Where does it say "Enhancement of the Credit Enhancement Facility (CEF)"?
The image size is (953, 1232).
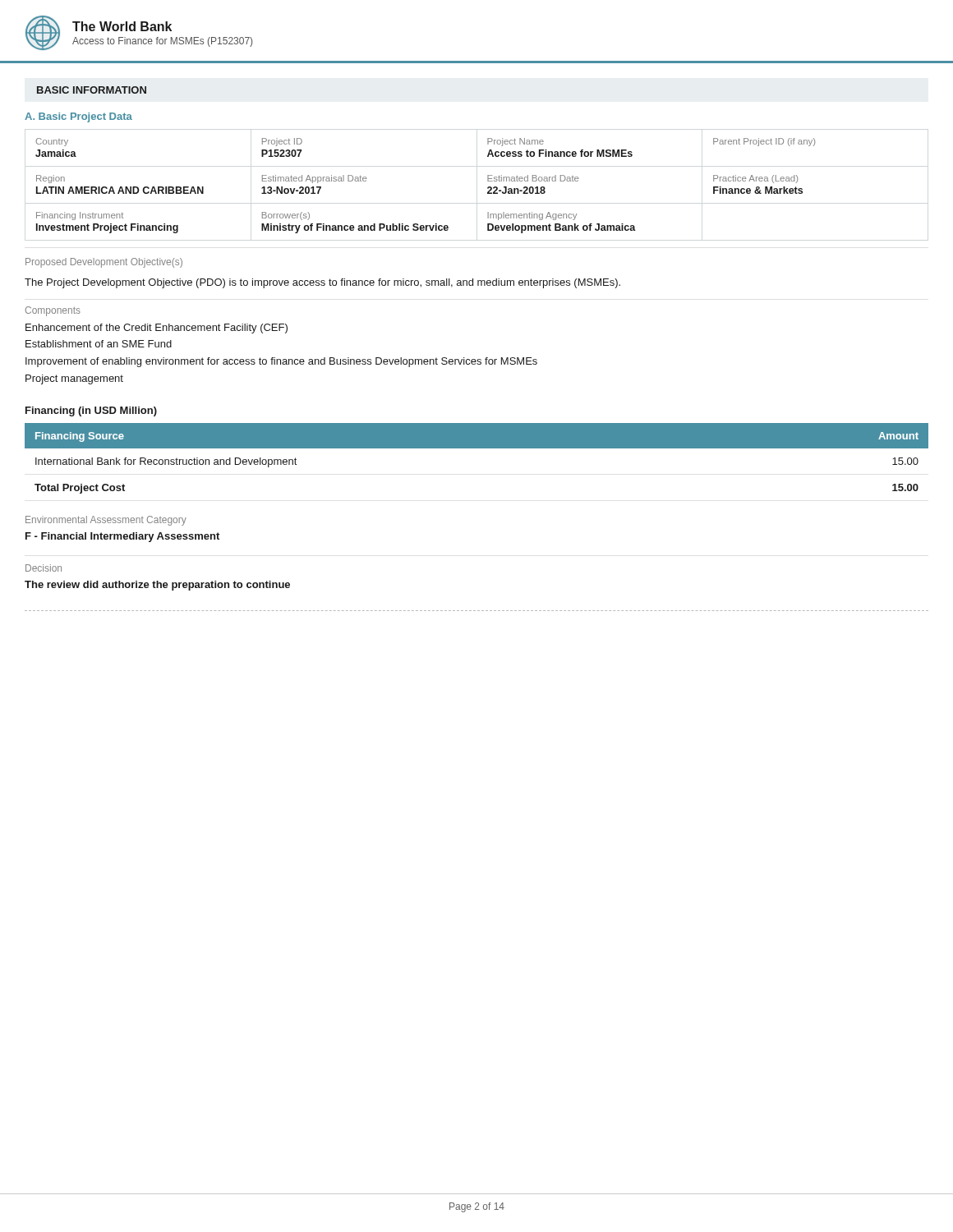(x=156, y=327)
